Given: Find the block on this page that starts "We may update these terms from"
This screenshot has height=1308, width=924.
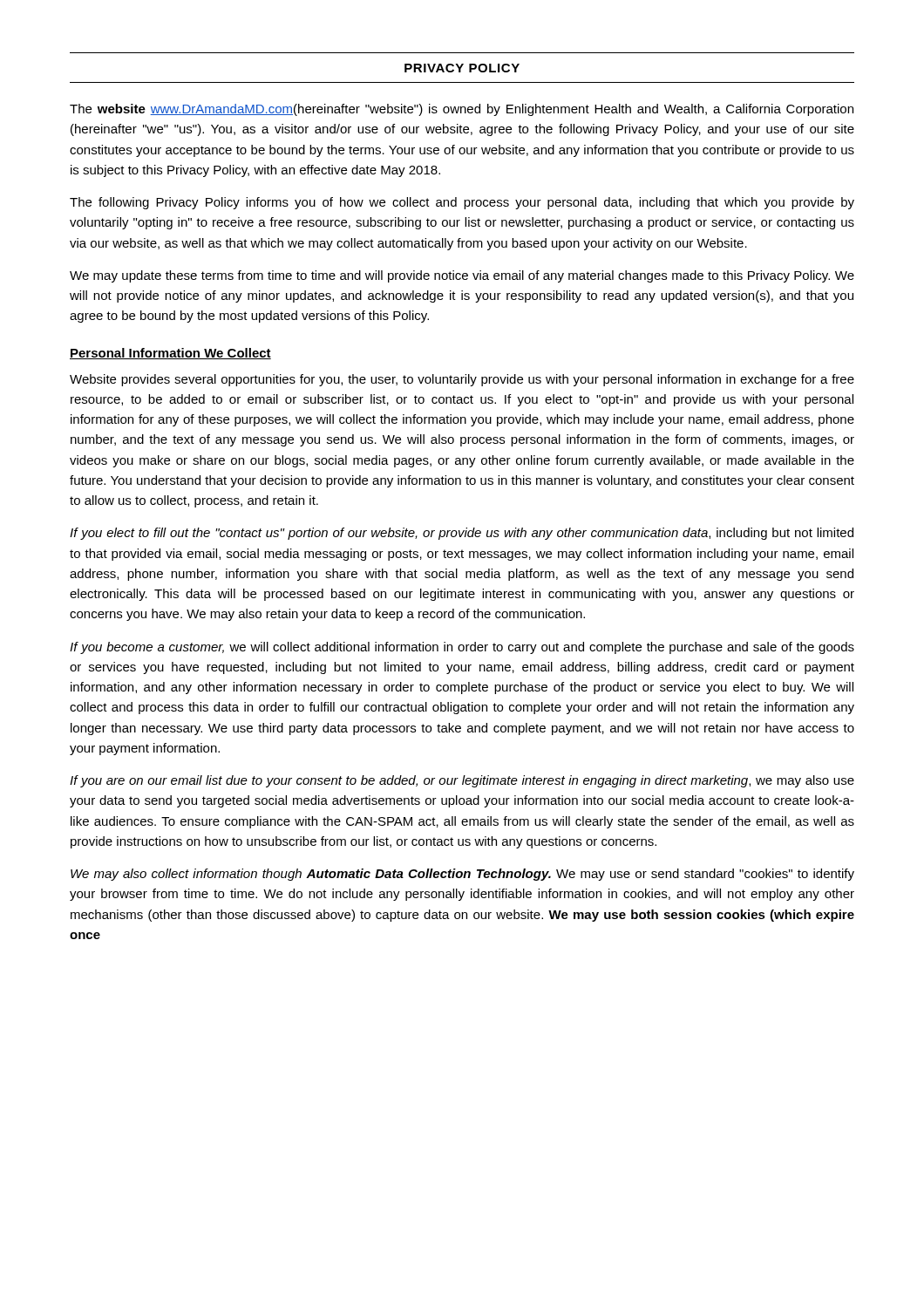Looking at the screenshot, I should pos(462,295).
